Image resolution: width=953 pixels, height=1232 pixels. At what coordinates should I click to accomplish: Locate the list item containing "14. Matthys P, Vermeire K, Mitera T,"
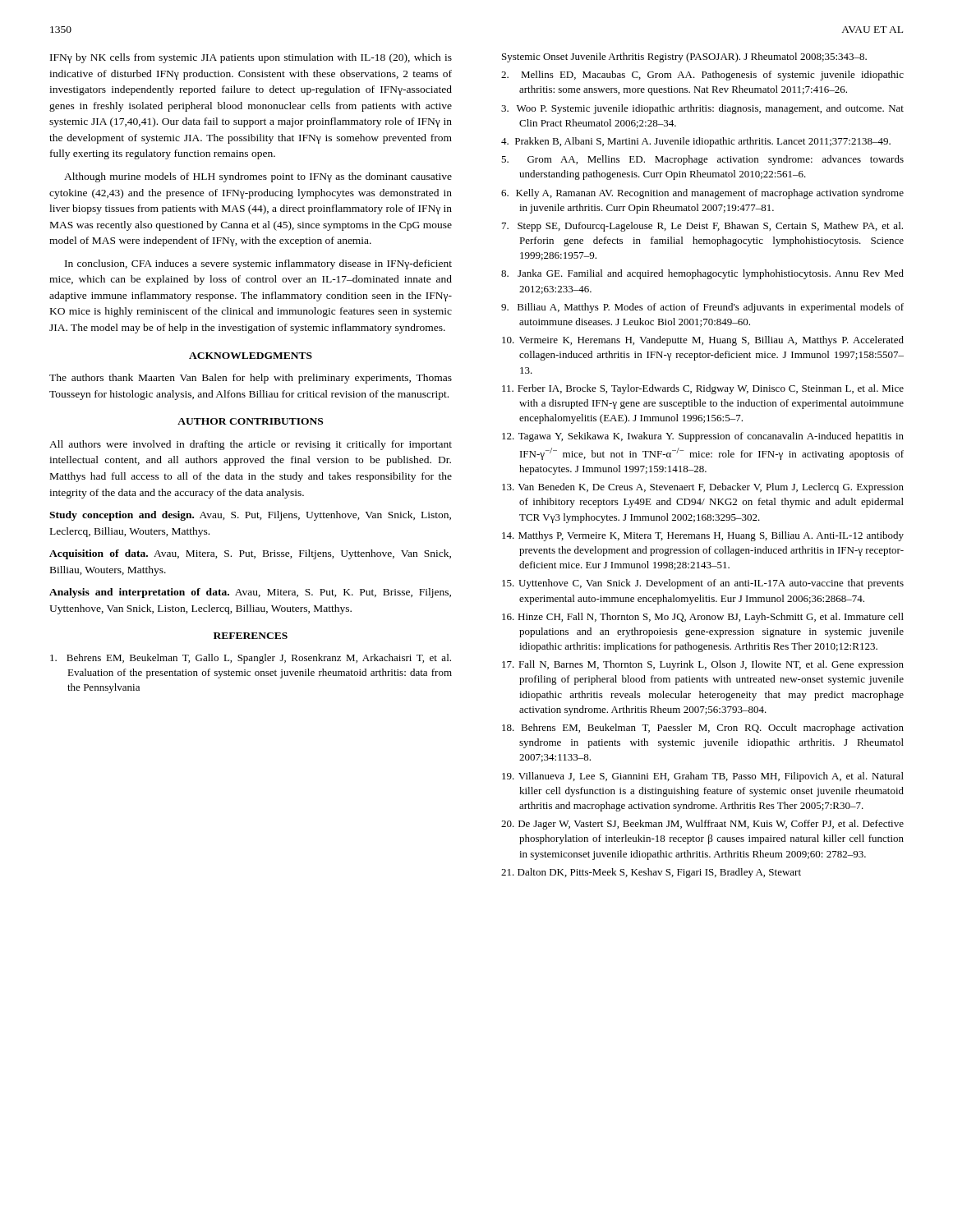(x=702, y=550)
